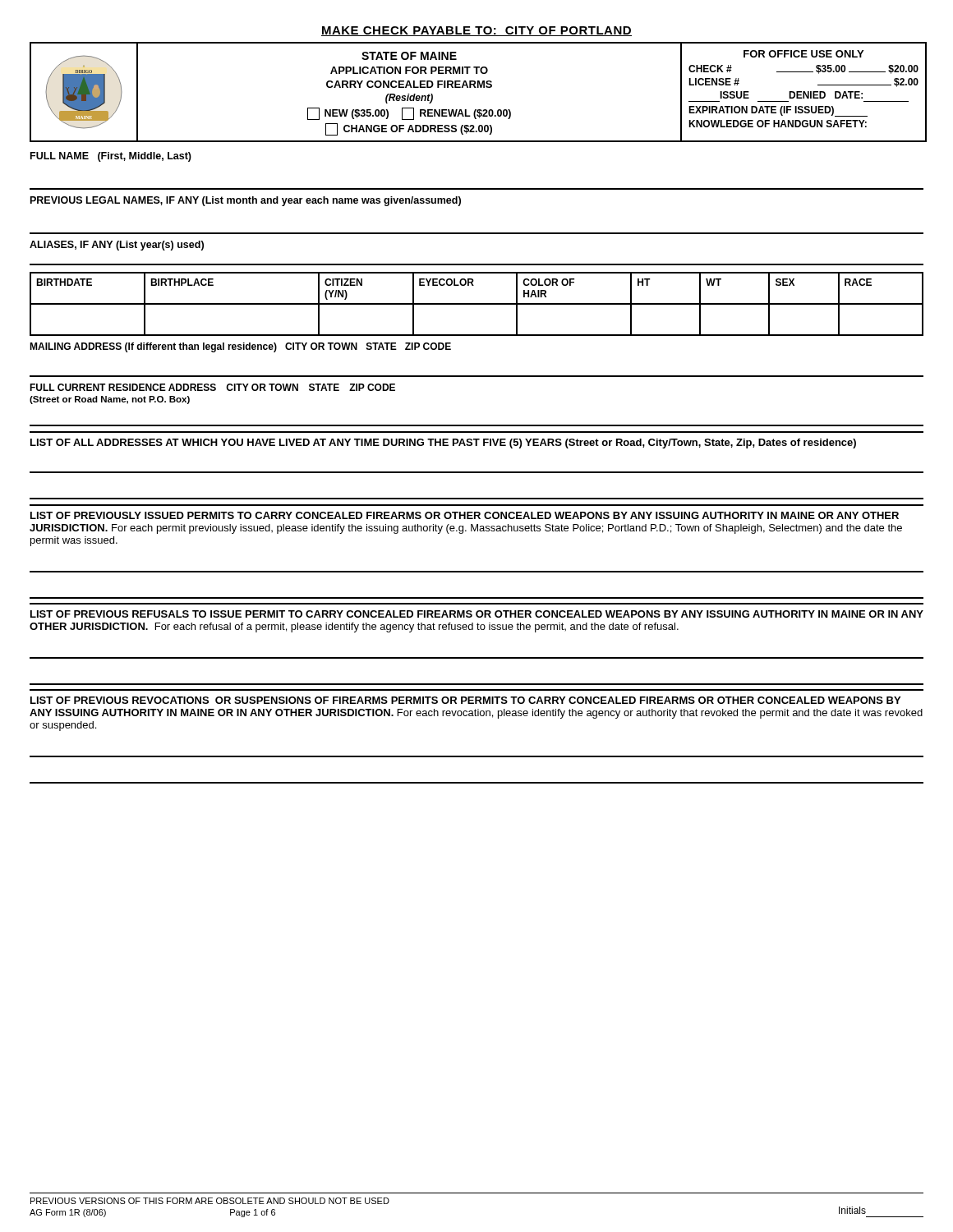Locate the block of text that opens with "FULL NAME (First,"

(x=111, y=156)
